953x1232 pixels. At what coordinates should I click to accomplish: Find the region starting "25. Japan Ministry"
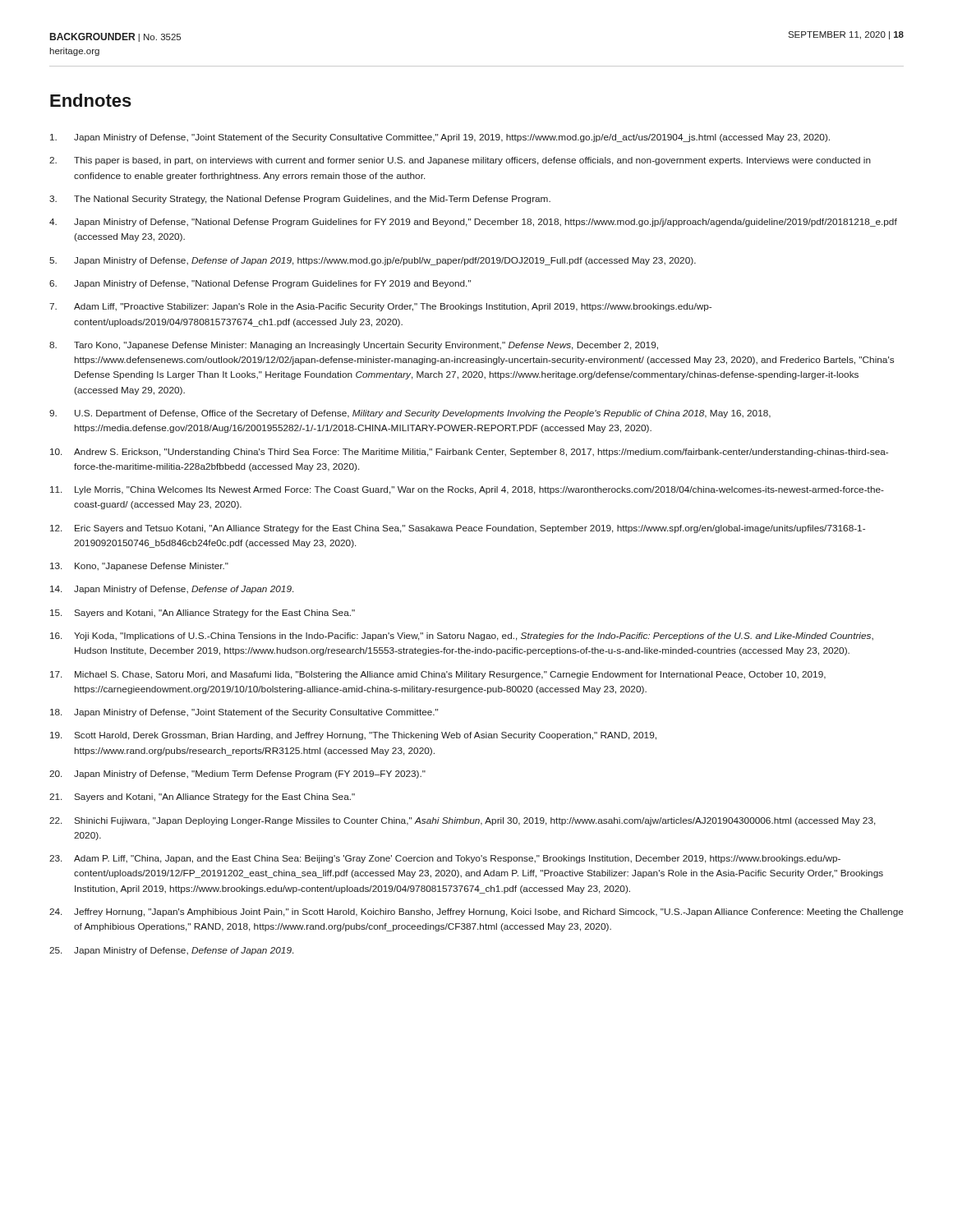pos(171,951)
